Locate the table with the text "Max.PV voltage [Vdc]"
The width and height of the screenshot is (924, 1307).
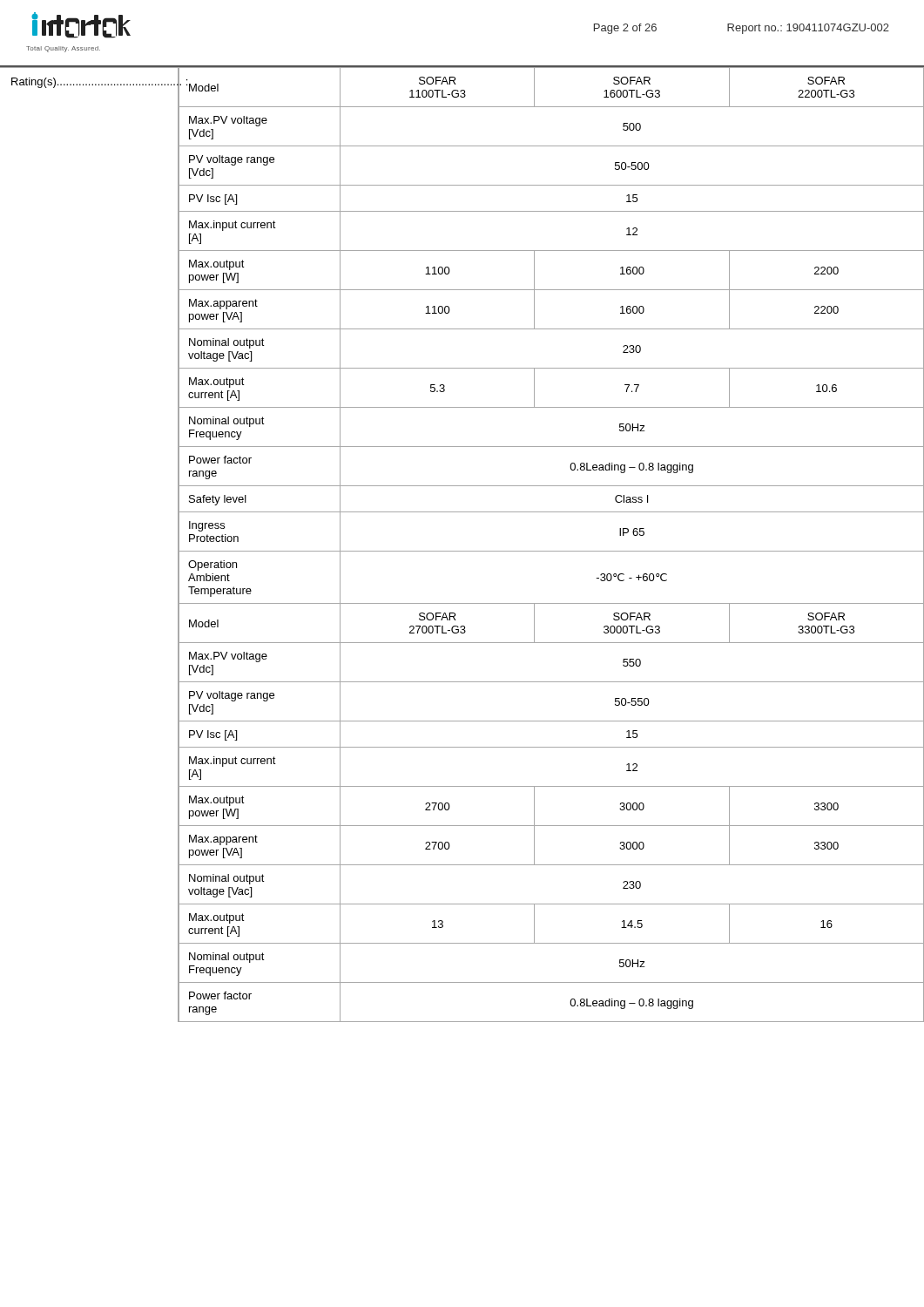(551, 545)
